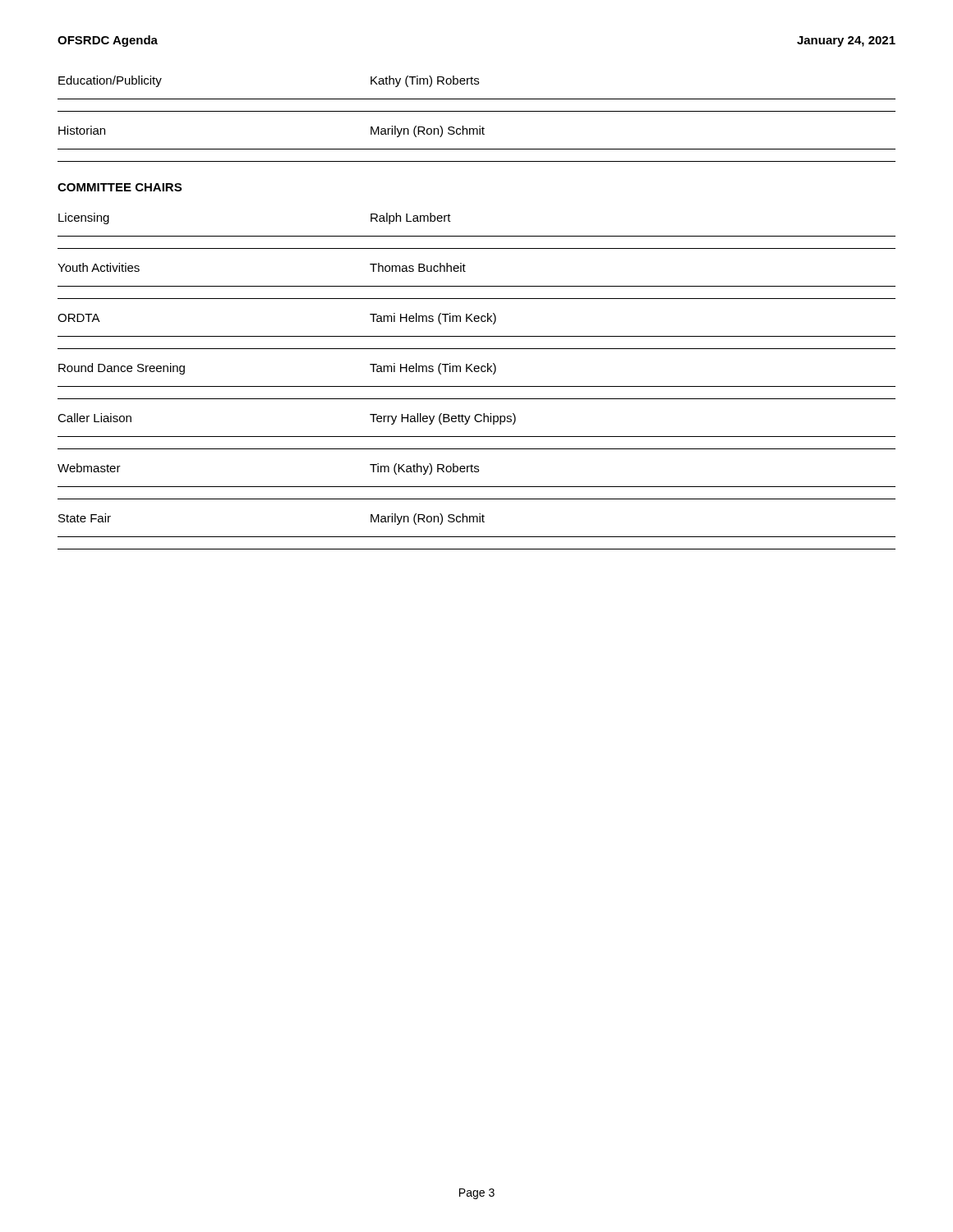
Task: Select the text block starting "Round Dance Sreening Tami Helms"
Action: click(x=476, y=374)
